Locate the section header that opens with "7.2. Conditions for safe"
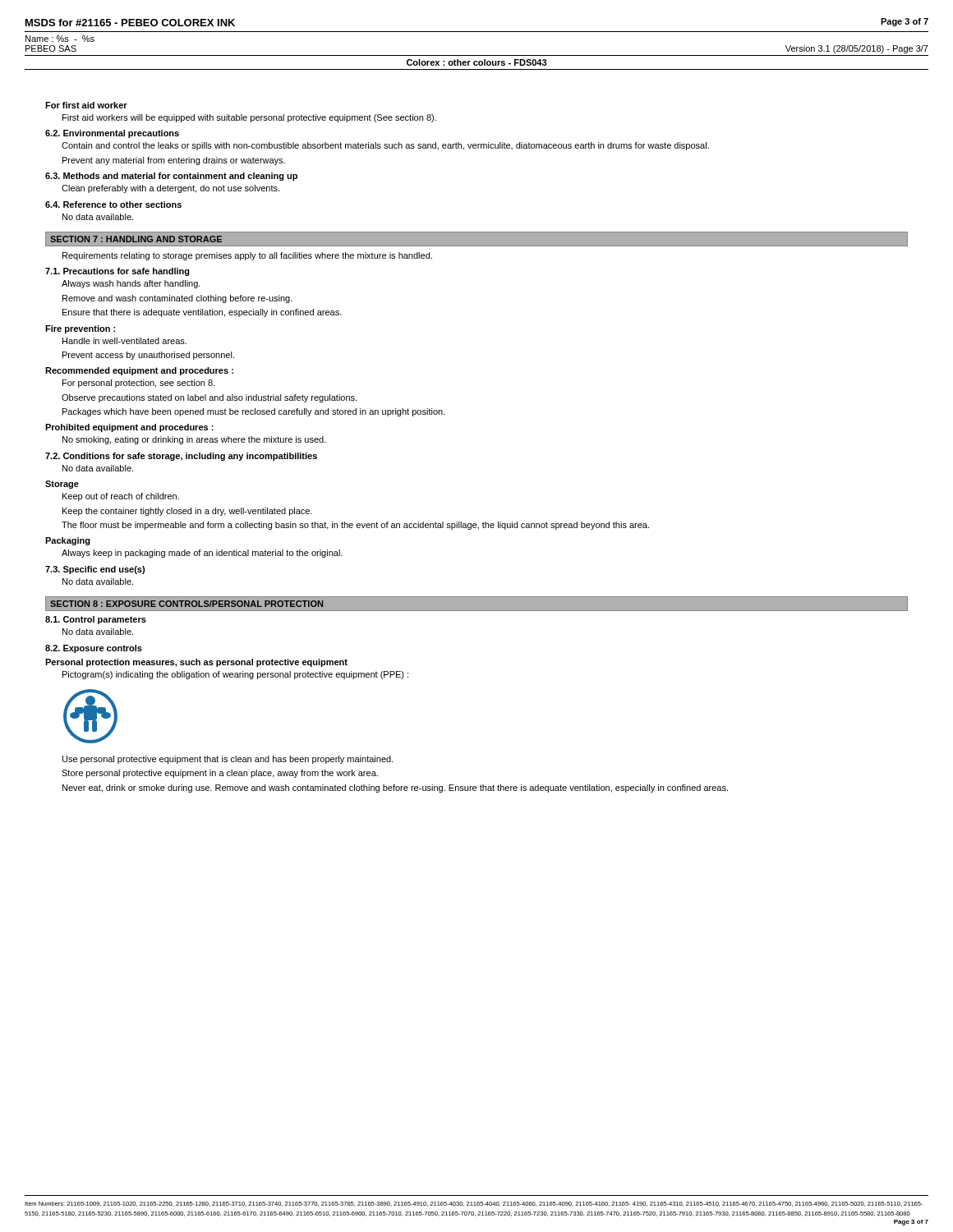Image resolution: width=953 pixels, height=1232 pixels. (x=181, y=456)
